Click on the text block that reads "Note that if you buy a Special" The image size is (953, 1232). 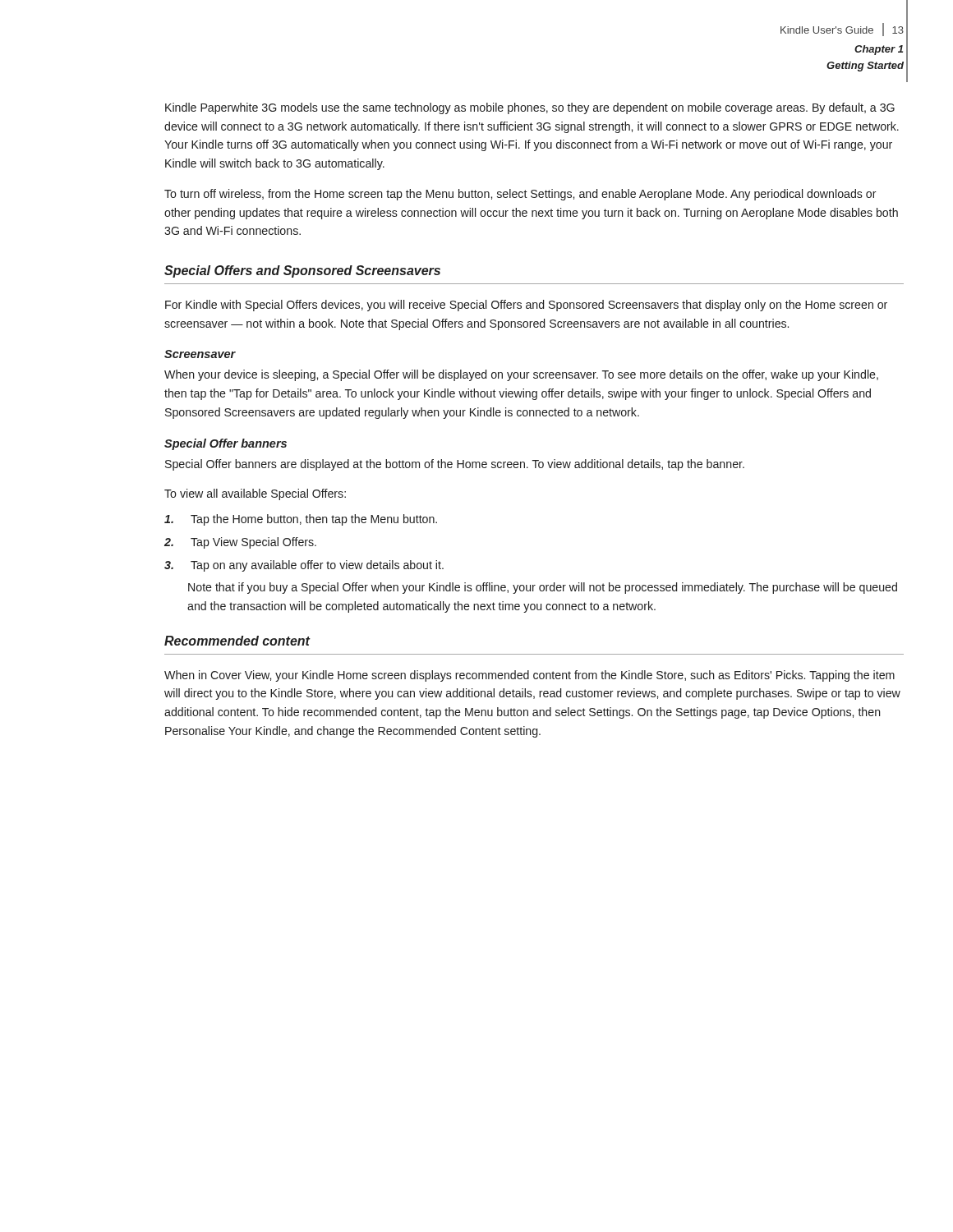coord(543,597)
